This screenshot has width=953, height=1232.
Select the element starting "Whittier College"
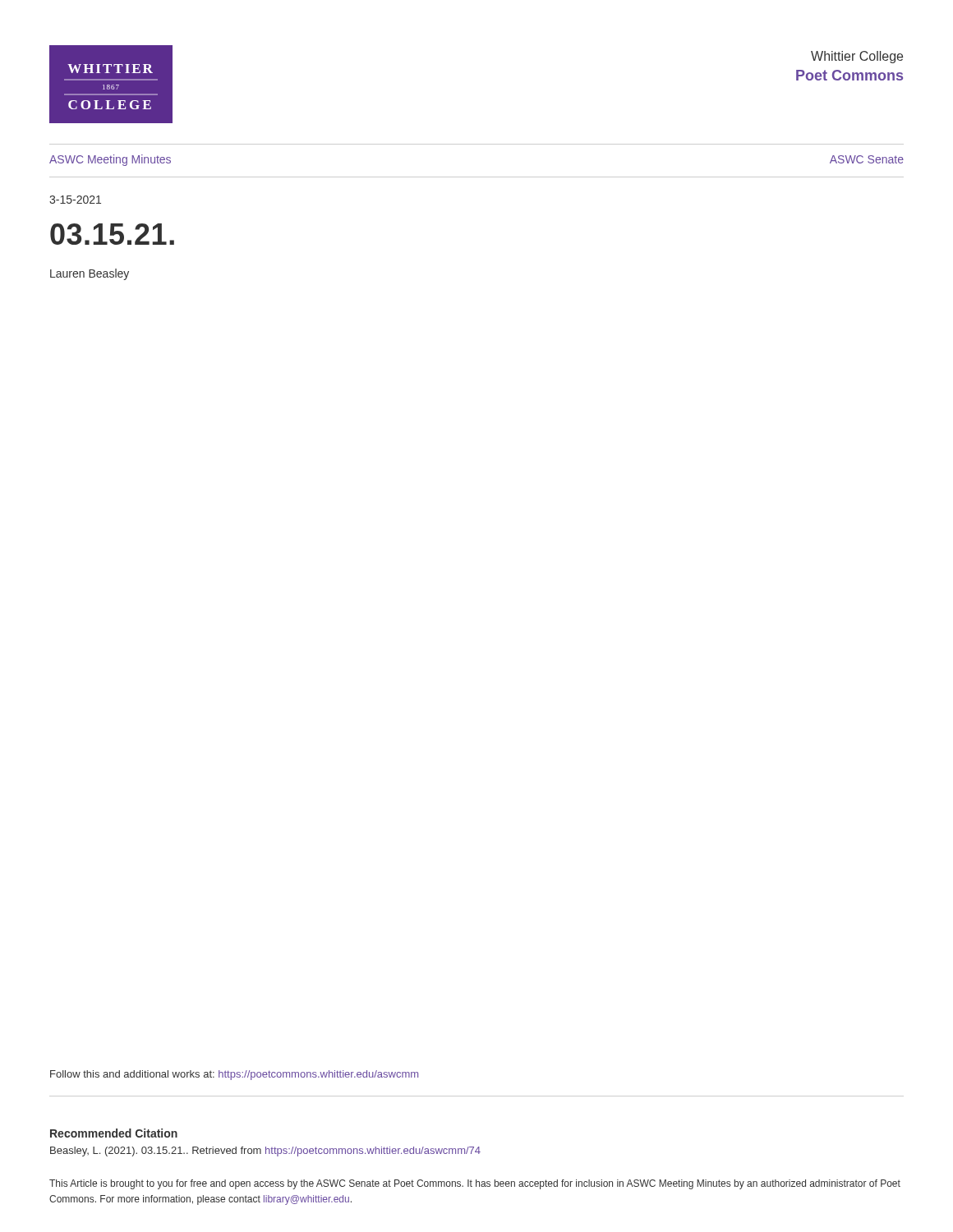[857, 56]
